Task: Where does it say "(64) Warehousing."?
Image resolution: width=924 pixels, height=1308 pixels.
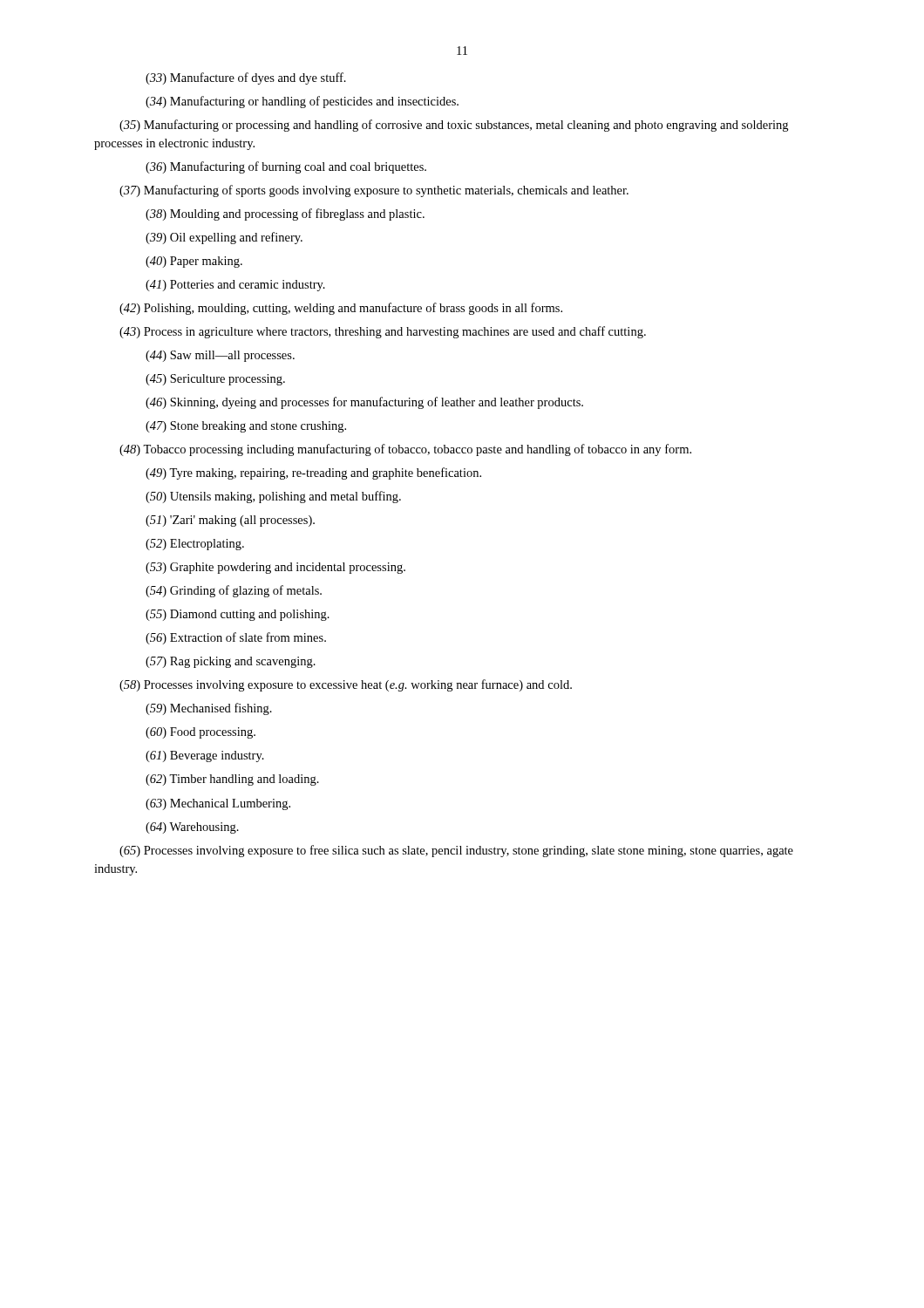Action: click(x=193, y=826)
